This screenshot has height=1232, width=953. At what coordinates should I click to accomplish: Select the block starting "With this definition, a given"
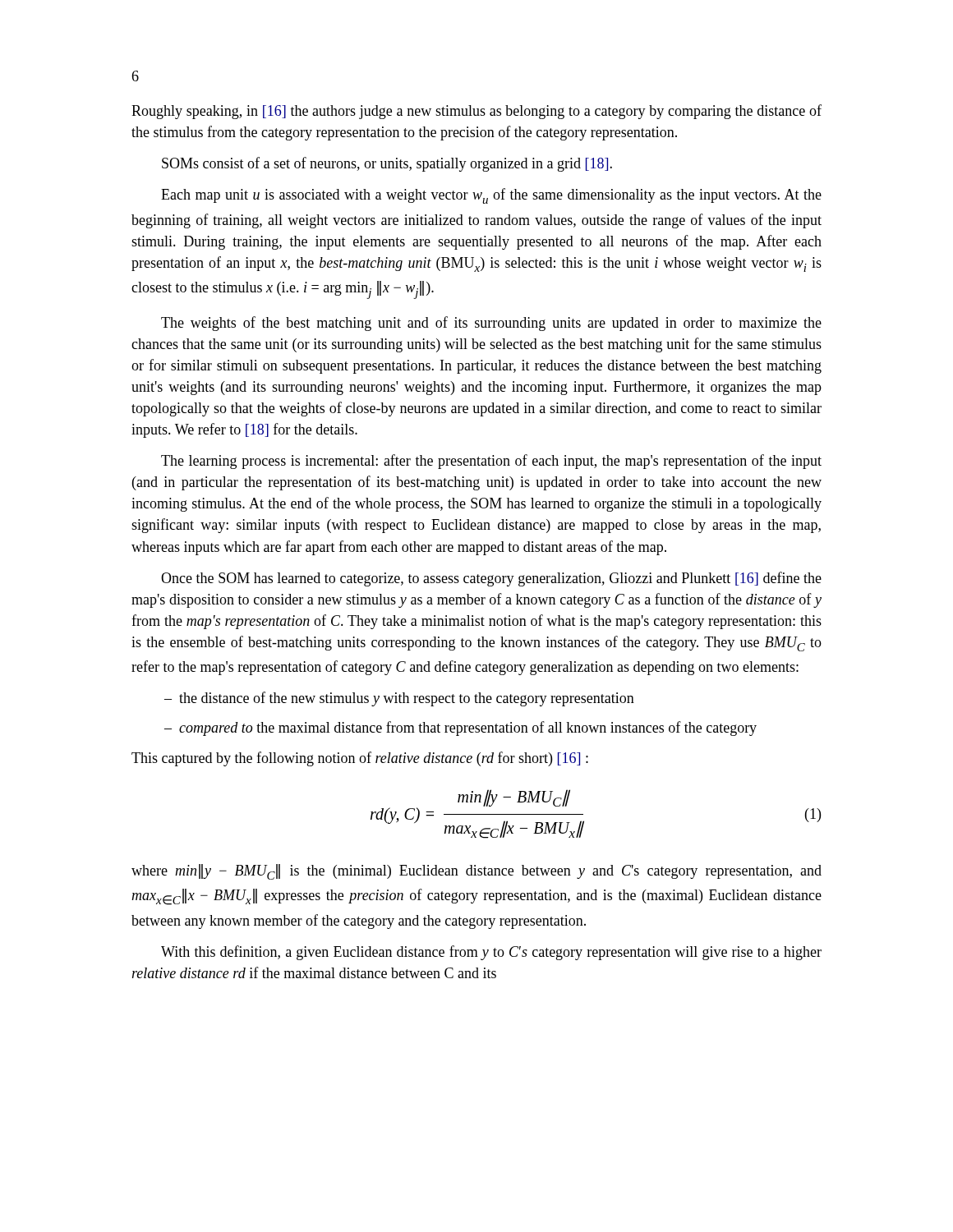(x=476, y=962)
